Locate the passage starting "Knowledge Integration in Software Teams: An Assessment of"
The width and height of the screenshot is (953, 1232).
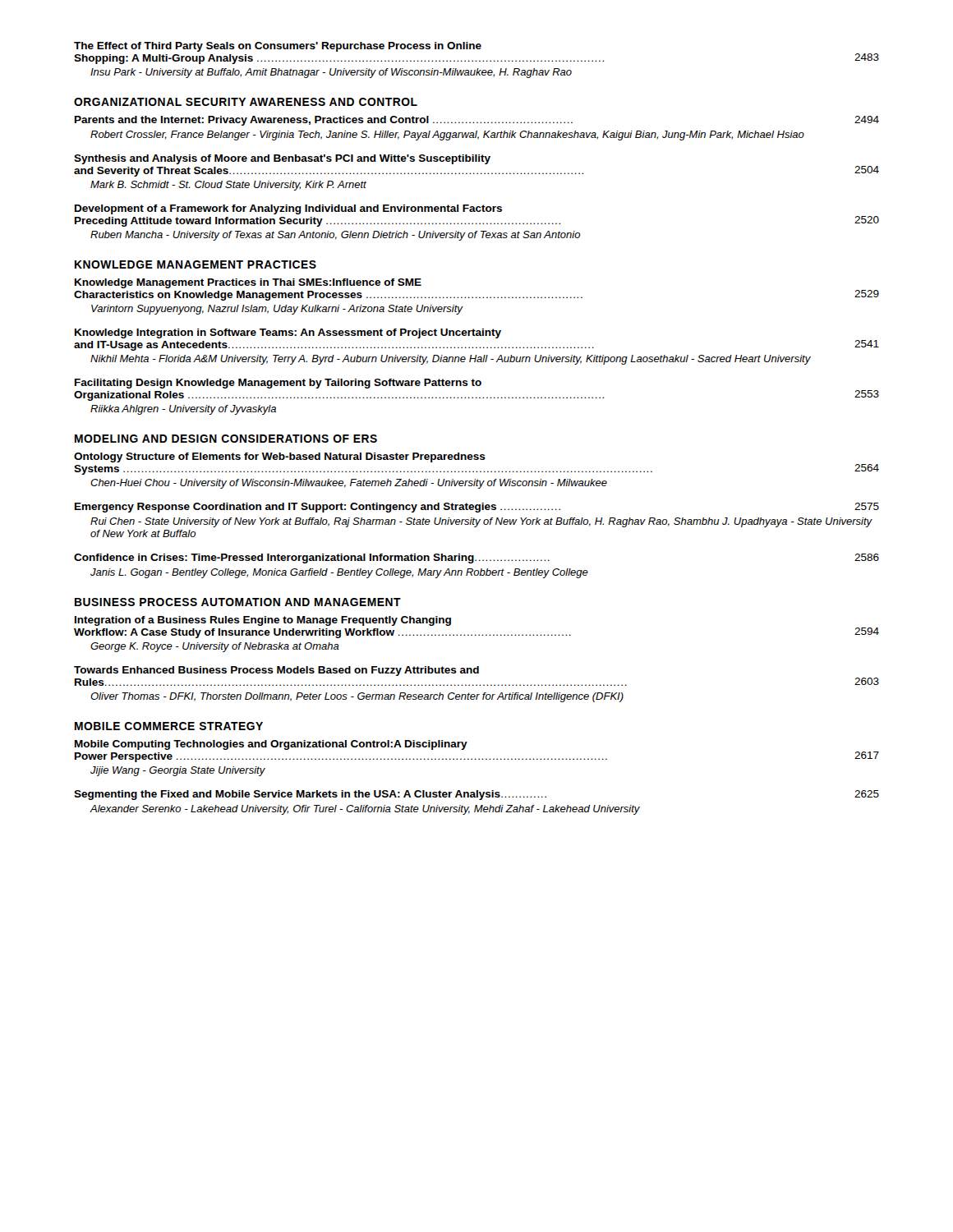click(476, 345)
